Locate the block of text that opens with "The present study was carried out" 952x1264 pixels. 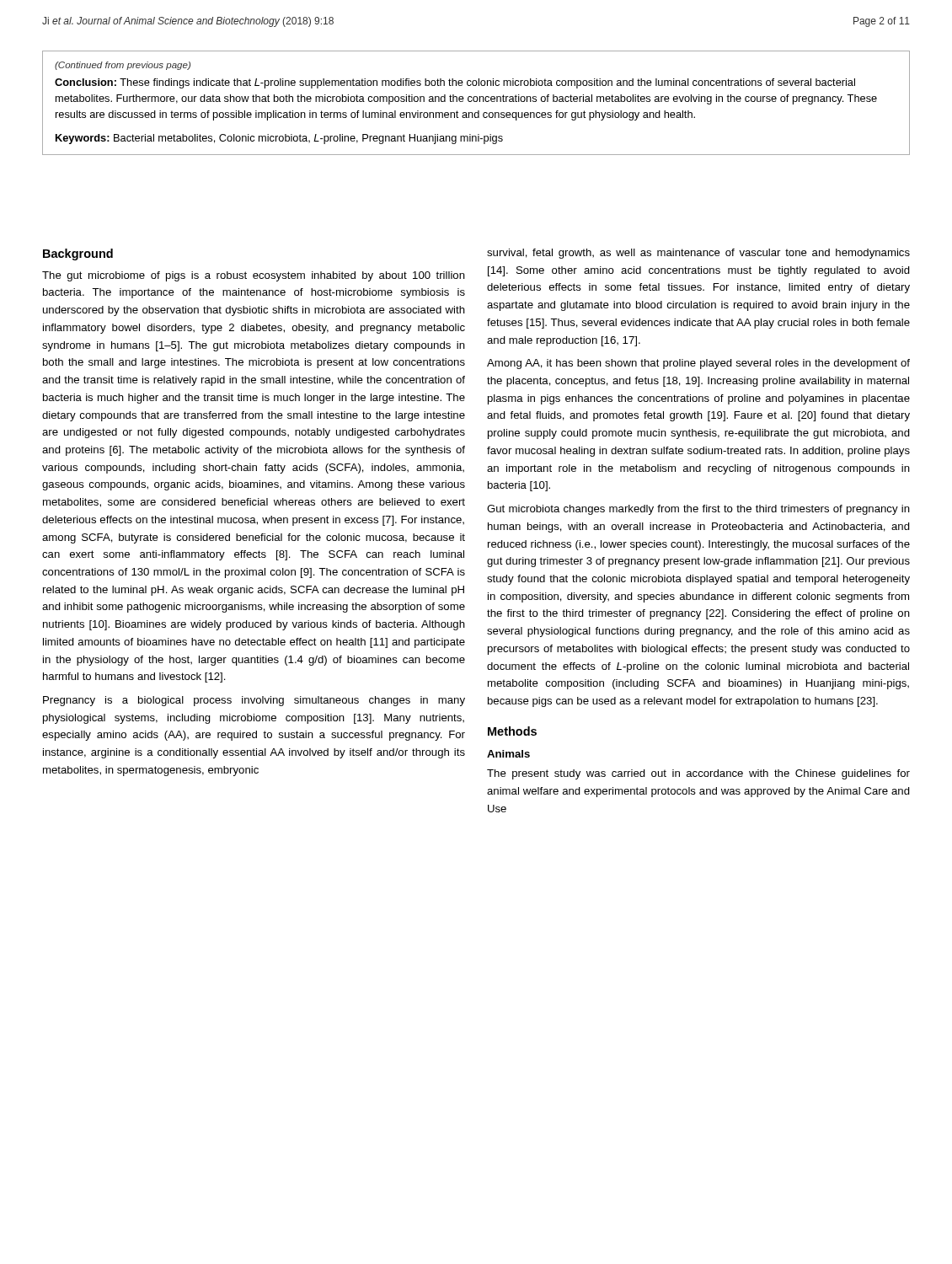[x=698, y=791]
